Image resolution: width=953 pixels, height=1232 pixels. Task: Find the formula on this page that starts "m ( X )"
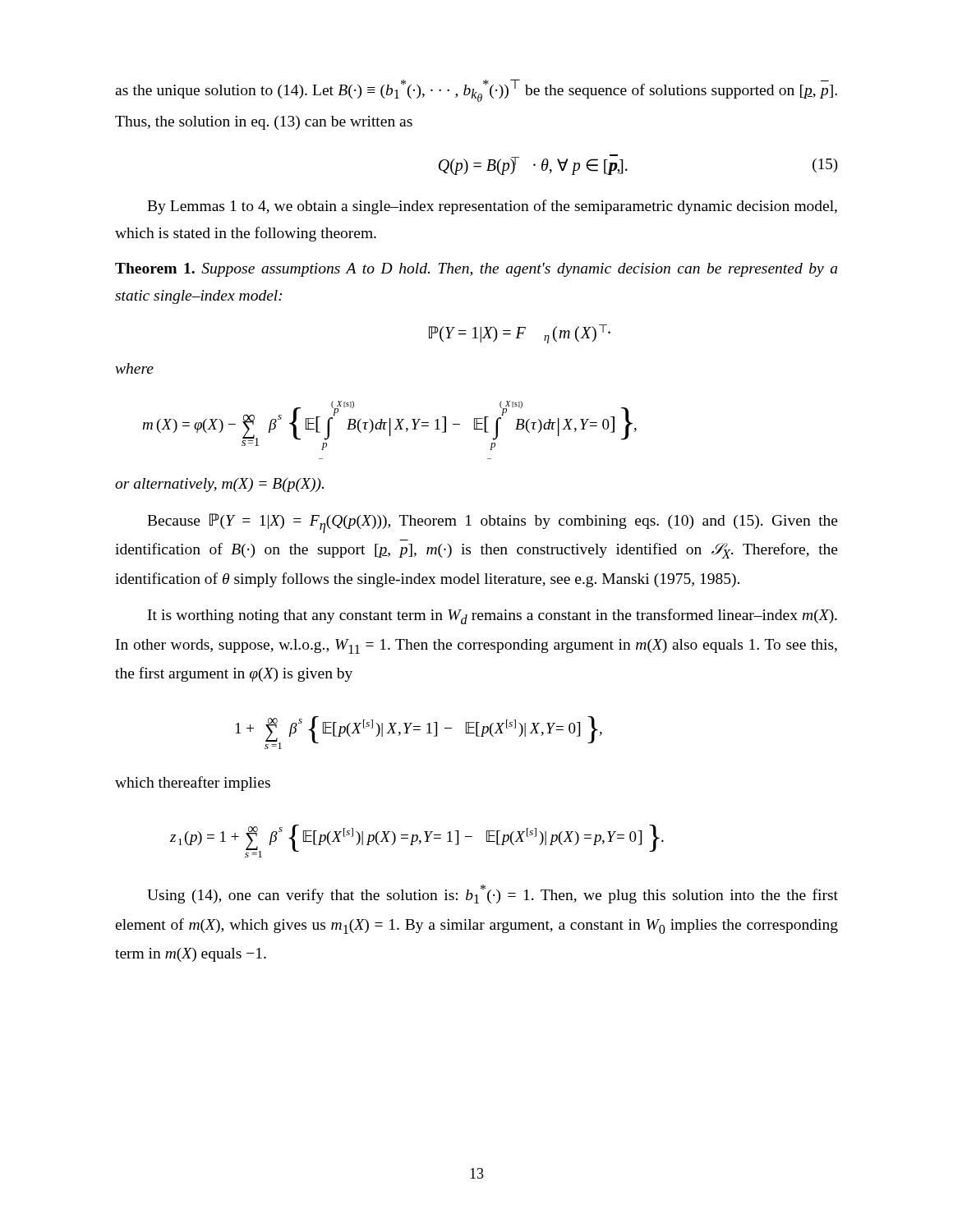476,426
